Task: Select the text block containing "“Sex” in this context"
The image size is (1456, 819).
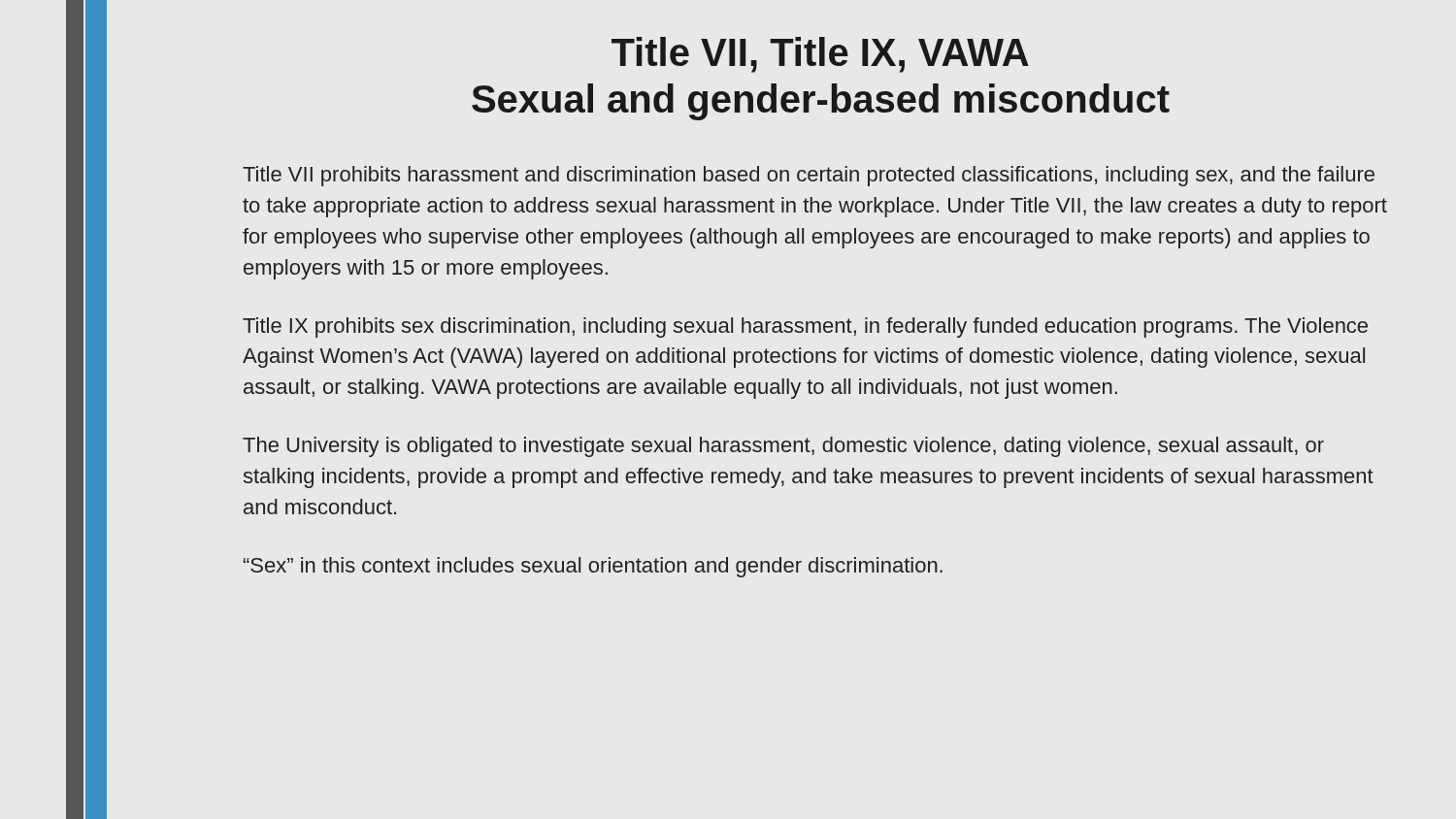Action: [x=593, y=565]
